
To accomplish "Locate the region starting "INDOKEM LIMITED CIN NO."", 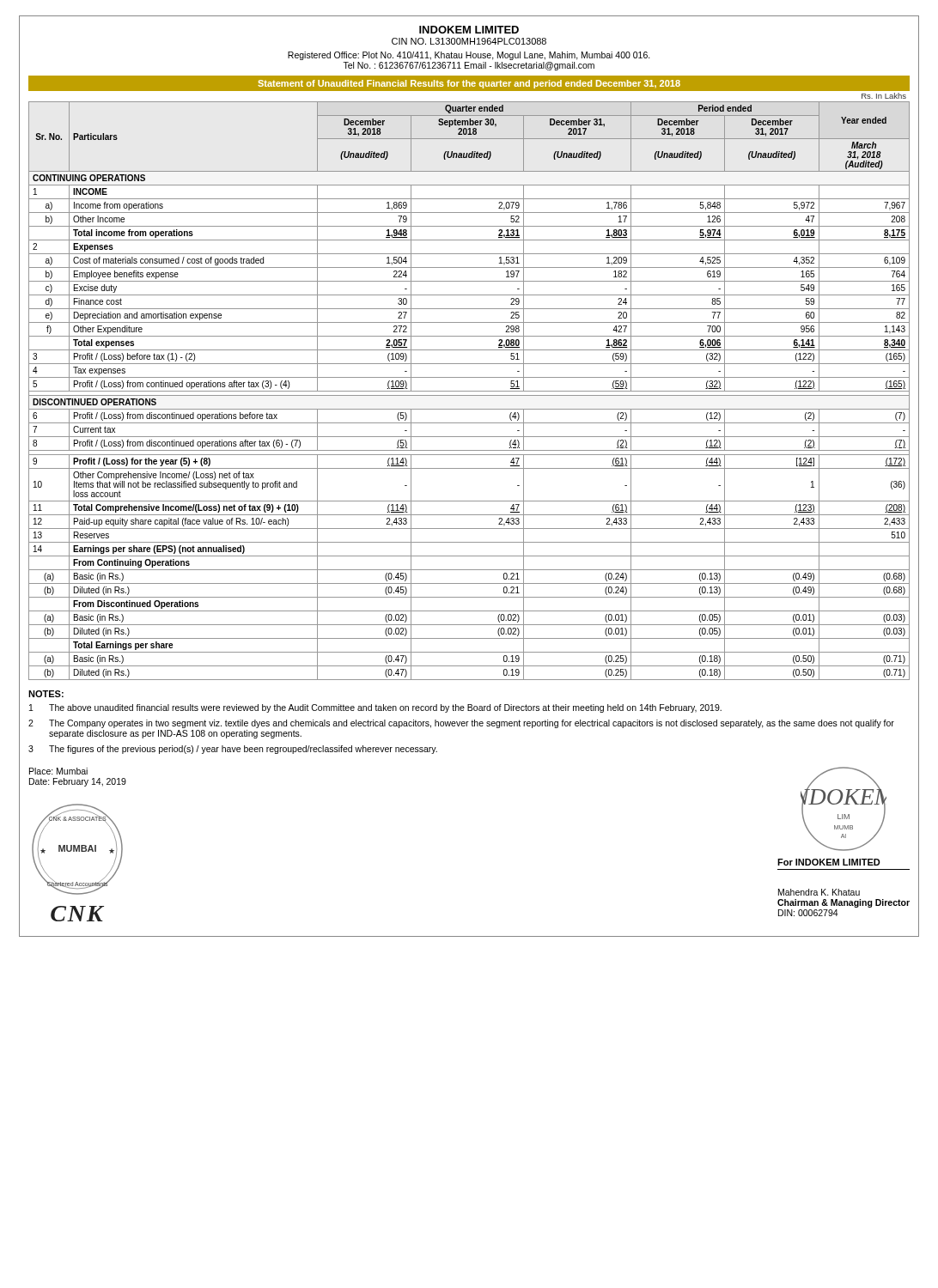I will (x=469, y=35).
